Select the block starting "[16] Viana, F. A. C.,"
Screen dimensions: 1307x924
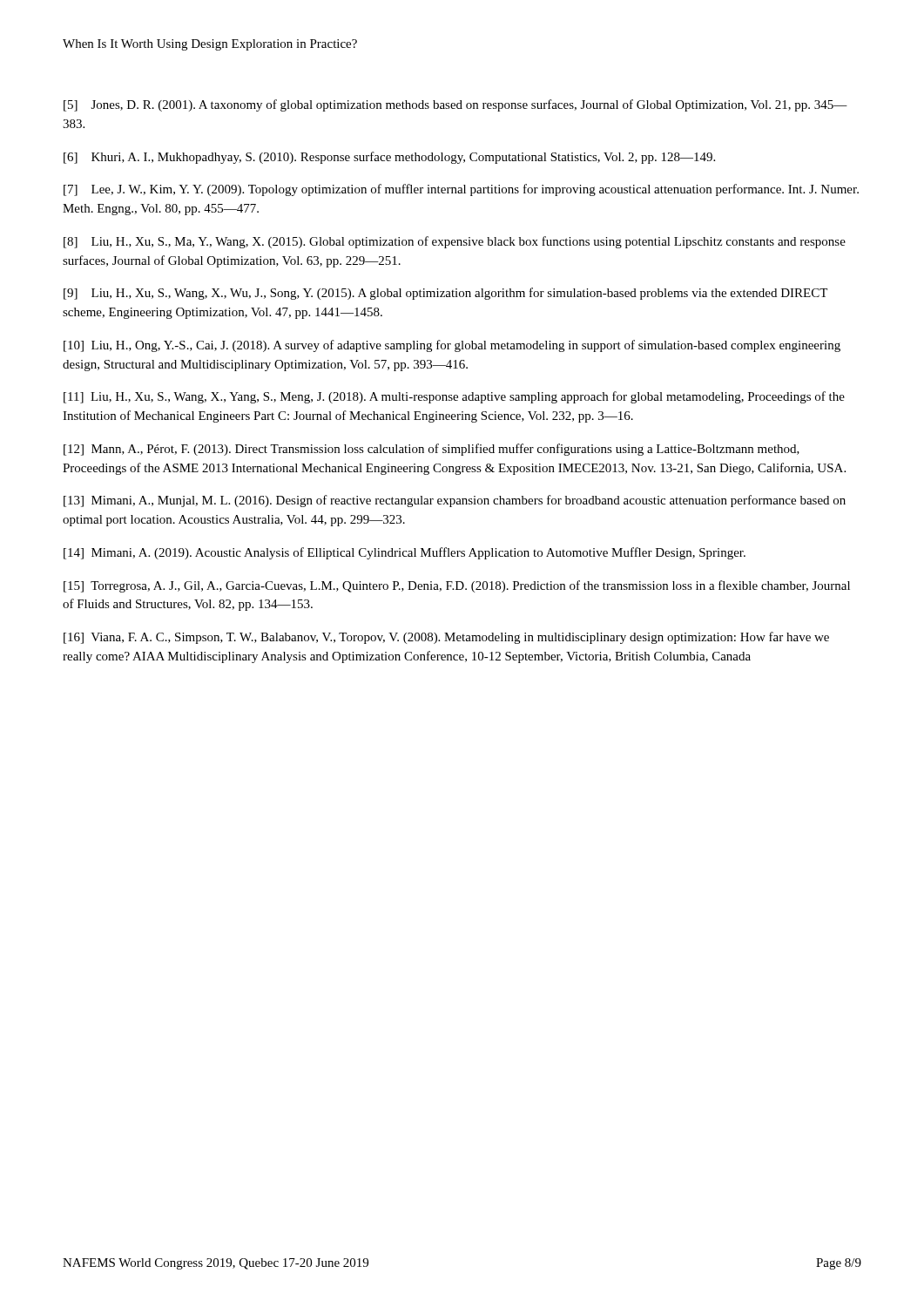446,646
